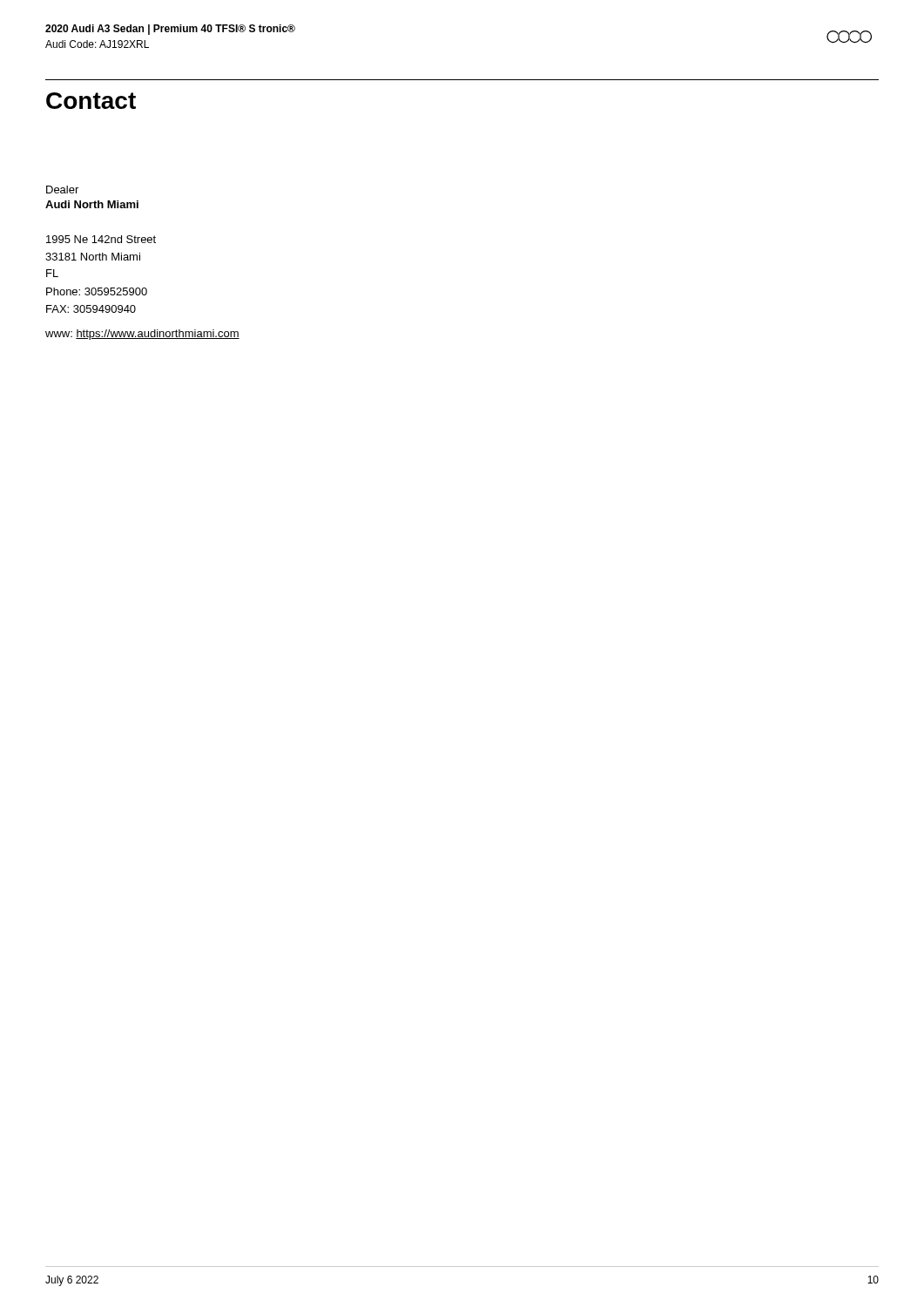Select the text block that reads "1995 Ne 142nd Street"
The width and height of the screenshot is (924, 1307).
point(101,256)
